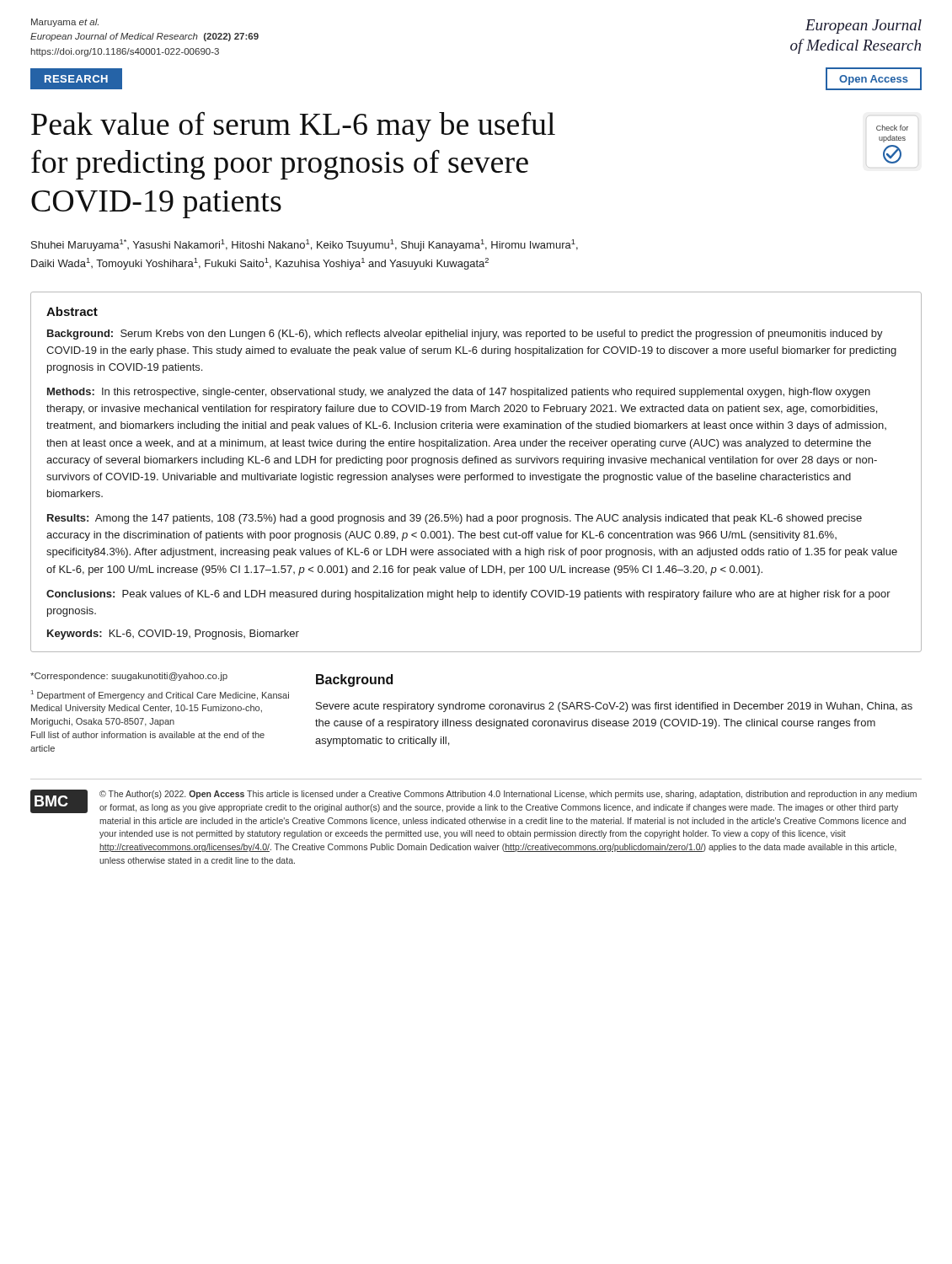
Task: Find the text block that reads "Results: Among the 147 patients,"
Action: pyautogui.click(x=472, y=543)
